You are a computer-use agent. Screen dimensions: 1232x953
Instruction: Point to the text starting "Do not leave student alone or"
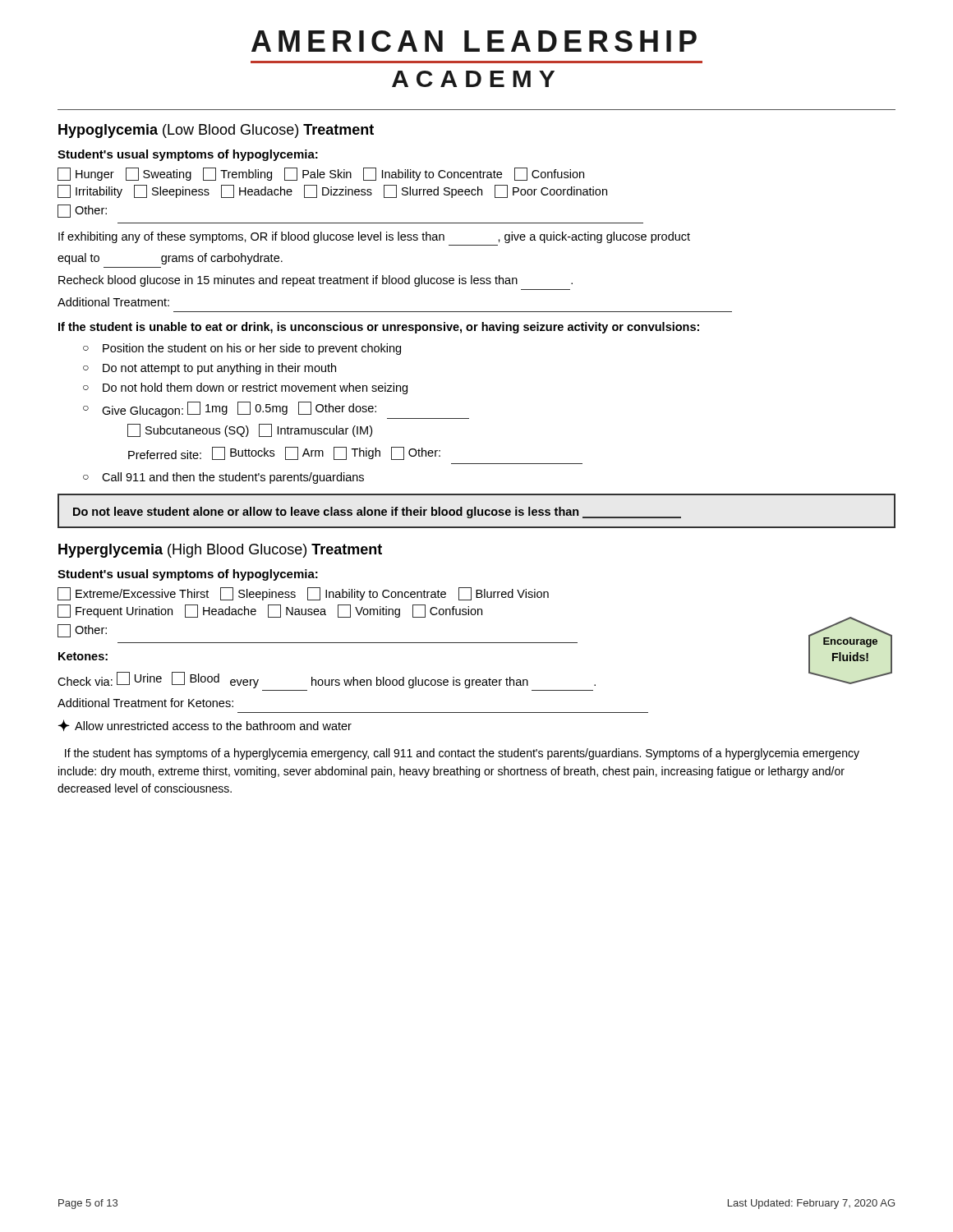(377, 512)
